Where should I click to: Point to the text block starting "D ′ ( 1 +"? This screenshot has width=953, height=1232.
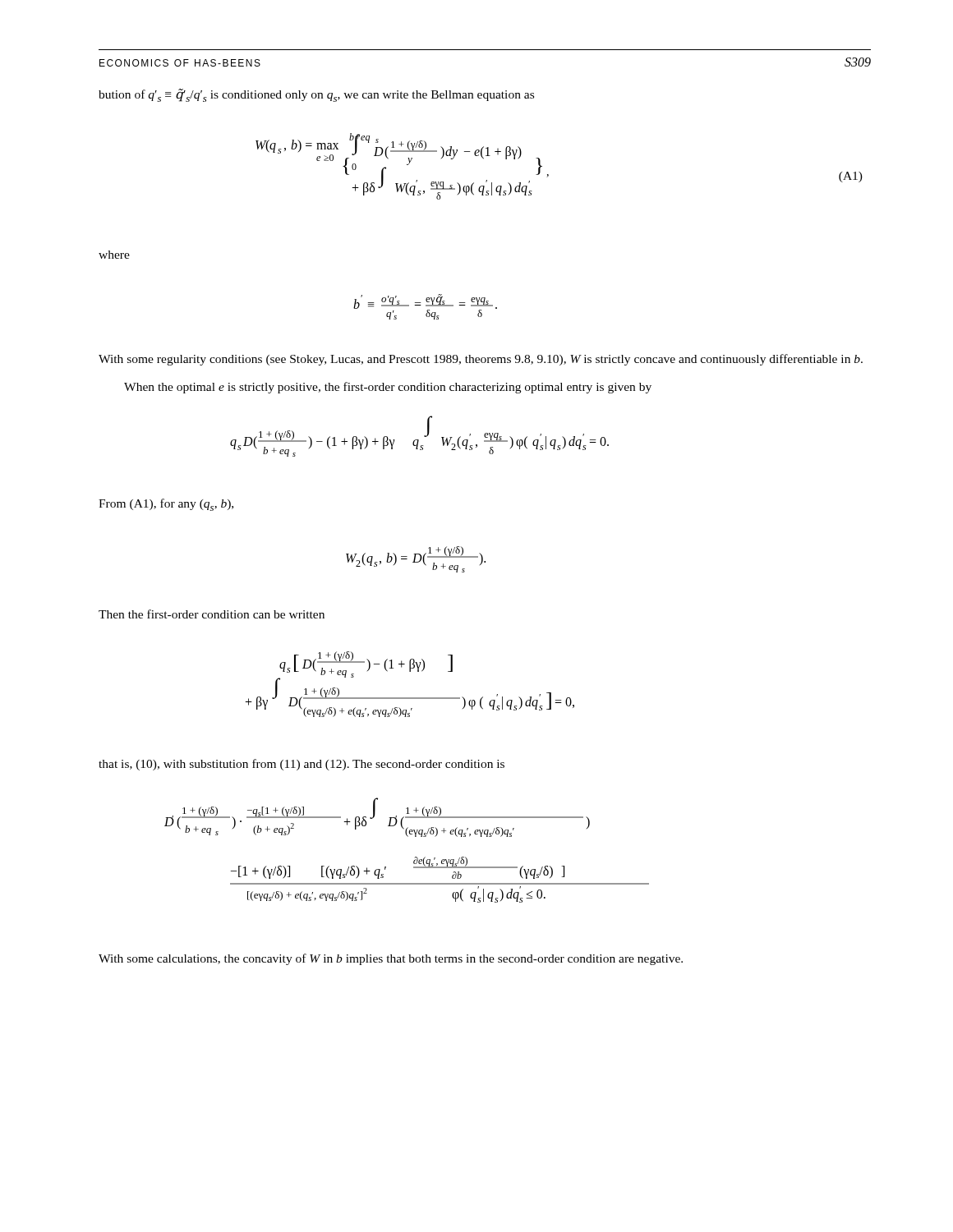pyautogui.click(x=485, y=860)
